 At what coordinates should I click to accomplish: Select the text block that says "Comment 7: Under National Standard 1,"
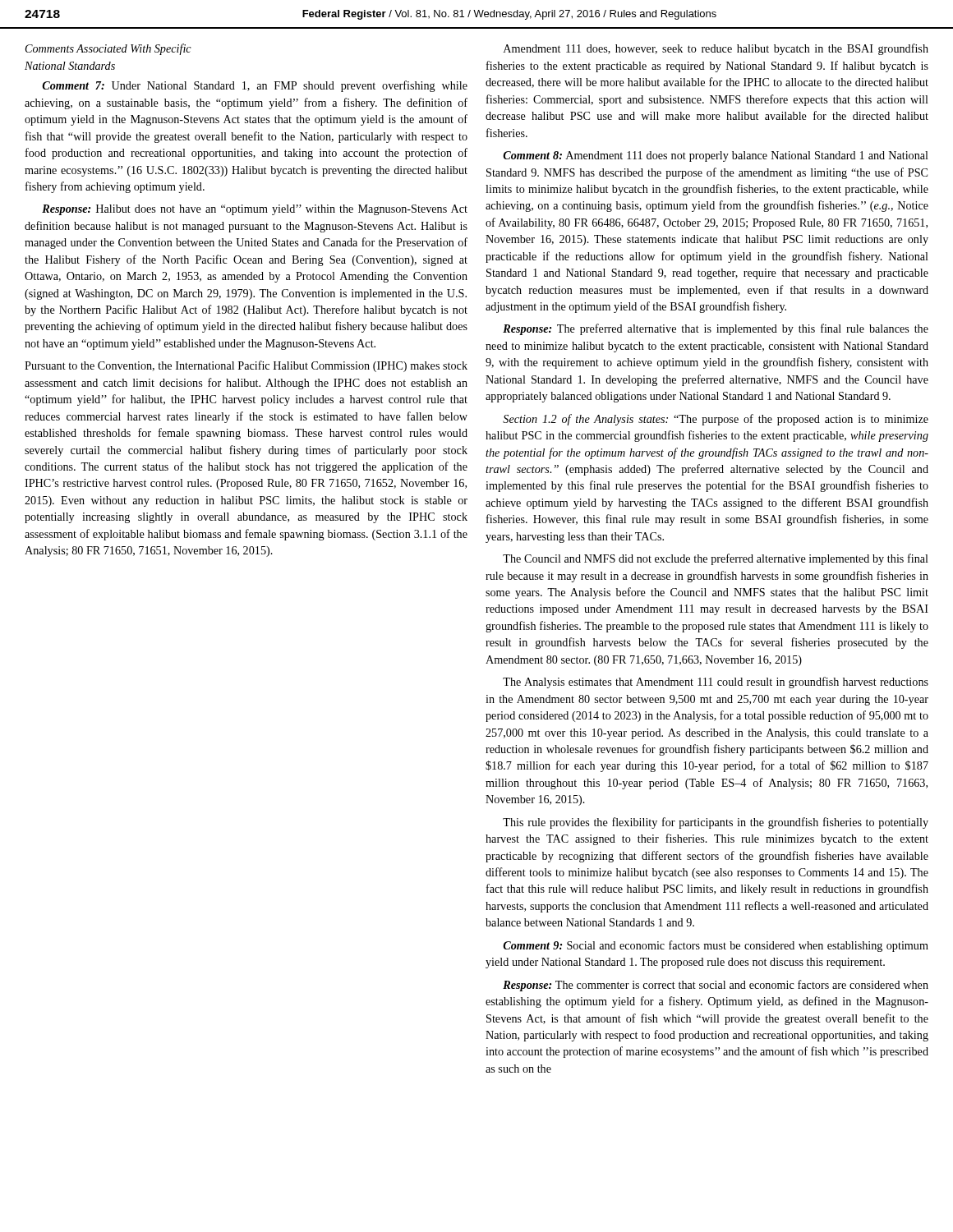[246, 136]
